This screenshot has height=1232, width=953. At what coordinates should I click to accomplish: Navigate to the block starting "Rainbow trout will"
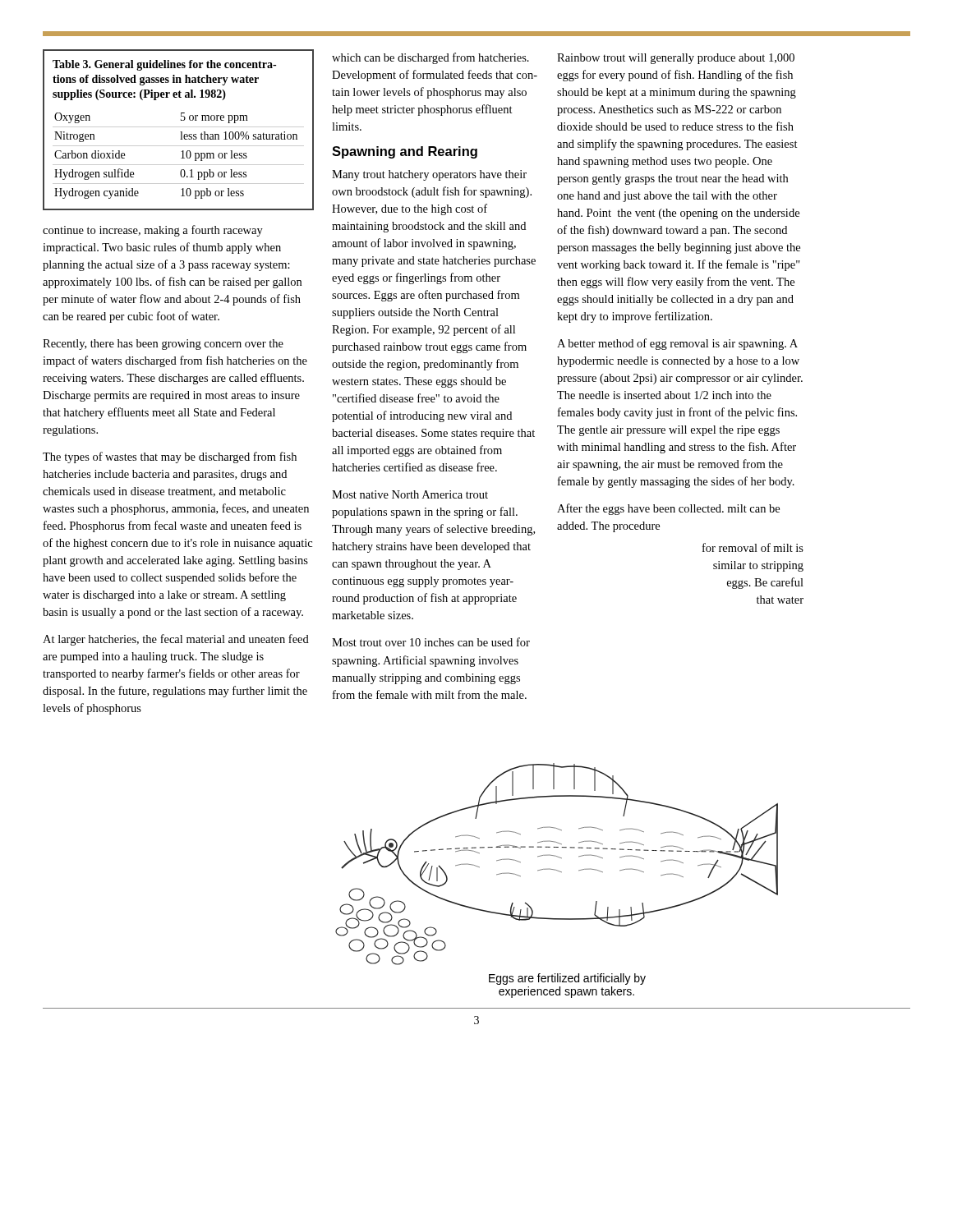click(679, 187)
